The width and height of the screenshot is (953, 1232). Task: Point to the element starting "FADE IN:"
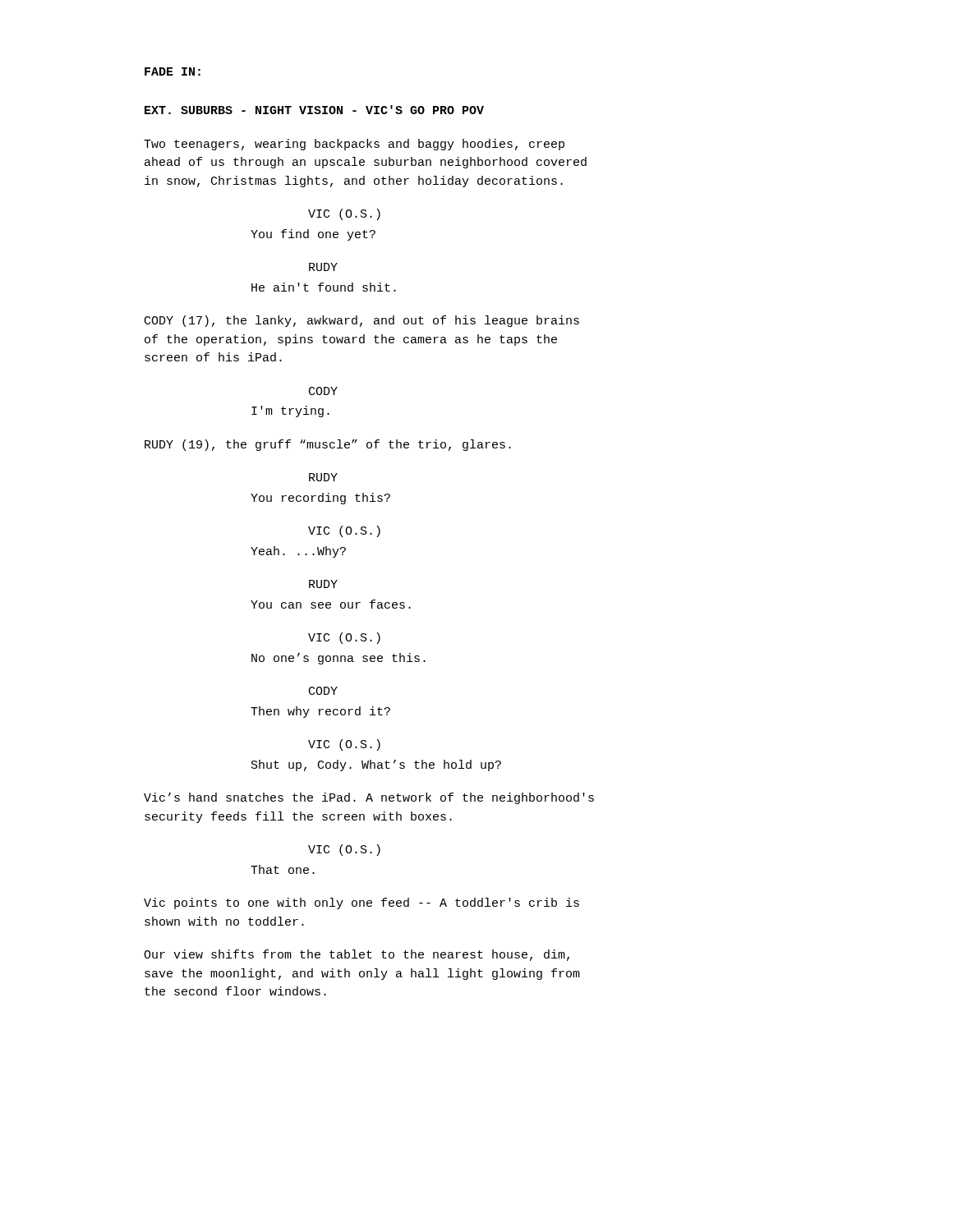[173, 73]
